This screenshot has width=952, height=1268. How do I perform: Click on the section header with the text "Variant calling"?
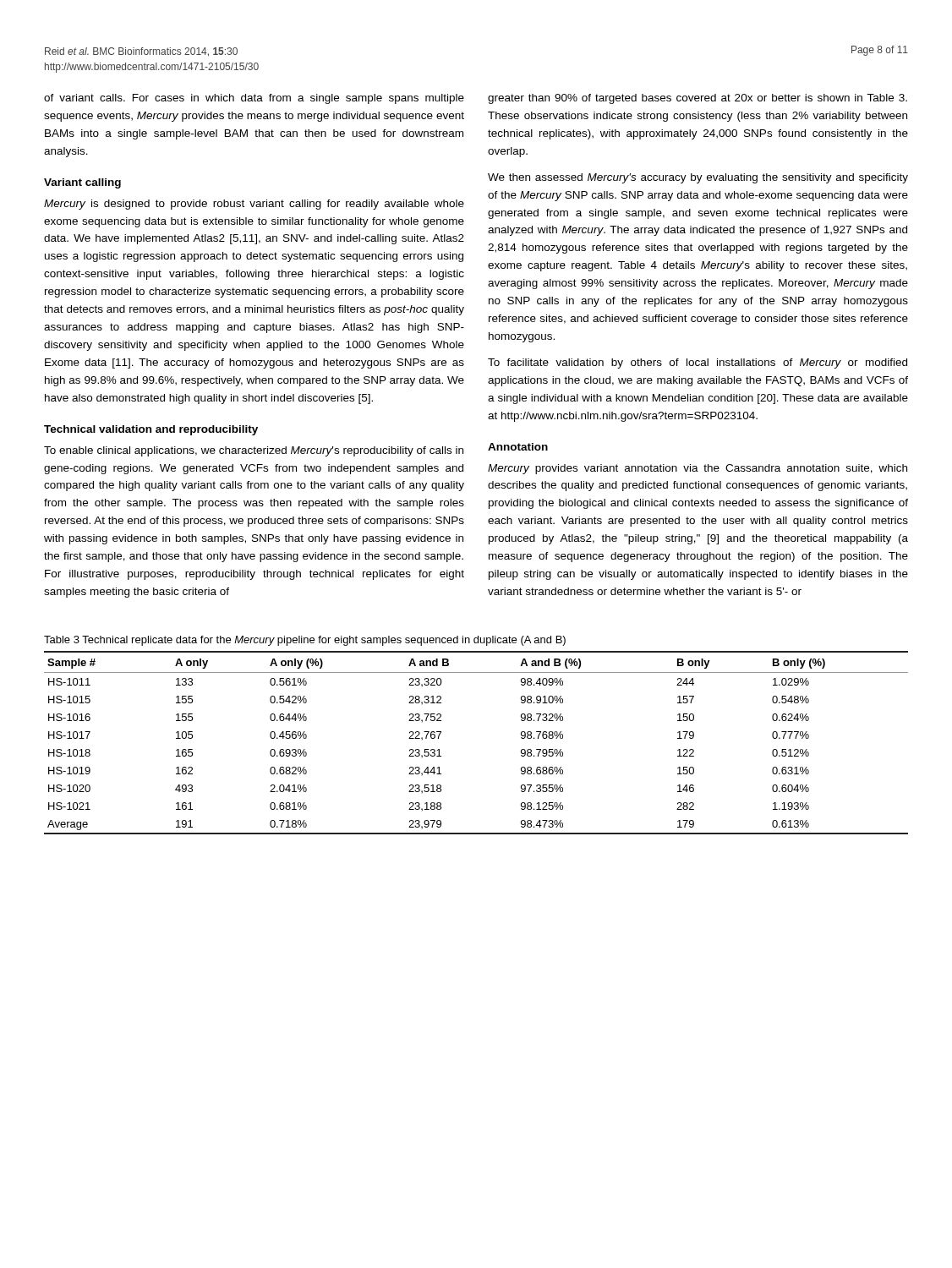(x=83, y=182)
